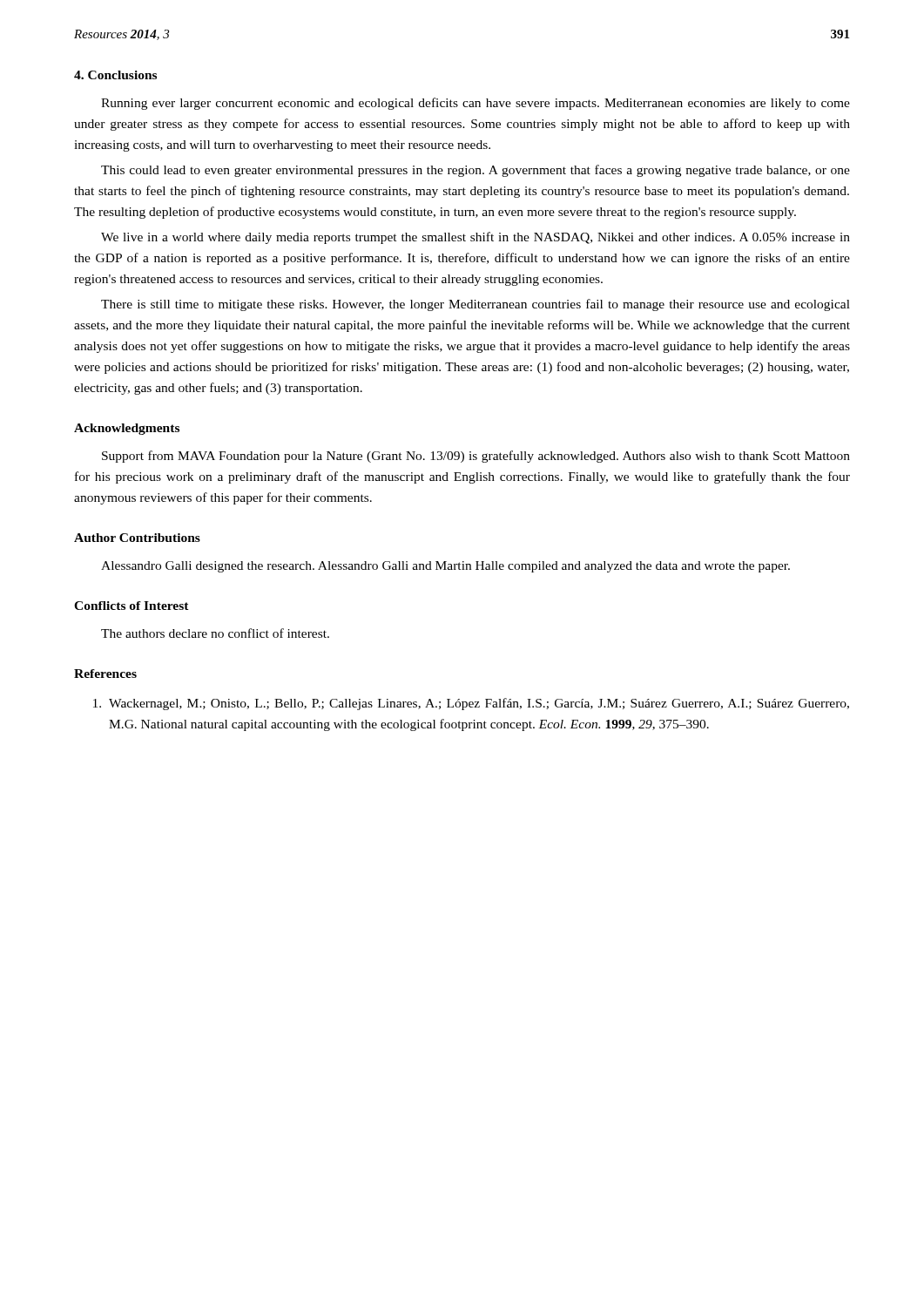Image resolution: width=924 pixels, height=1307 pixels.
Task: Click on the section header with the text "Author Contributions"
Action: pos(137,537)
